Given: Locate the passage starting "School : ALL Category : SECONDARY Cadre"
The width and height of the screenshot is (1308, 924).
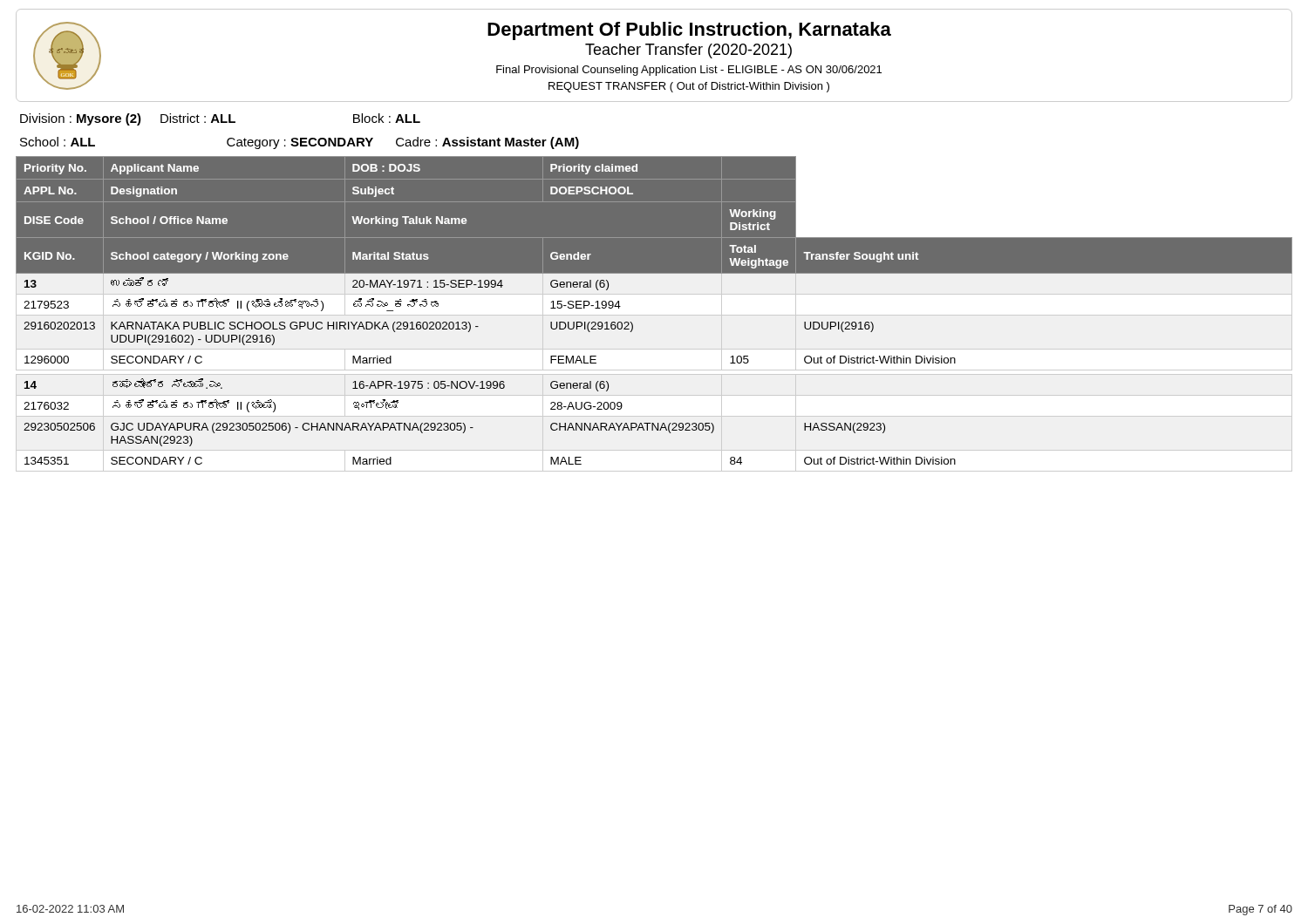Looking at the screenshot, I should click(x=299, y=142).
